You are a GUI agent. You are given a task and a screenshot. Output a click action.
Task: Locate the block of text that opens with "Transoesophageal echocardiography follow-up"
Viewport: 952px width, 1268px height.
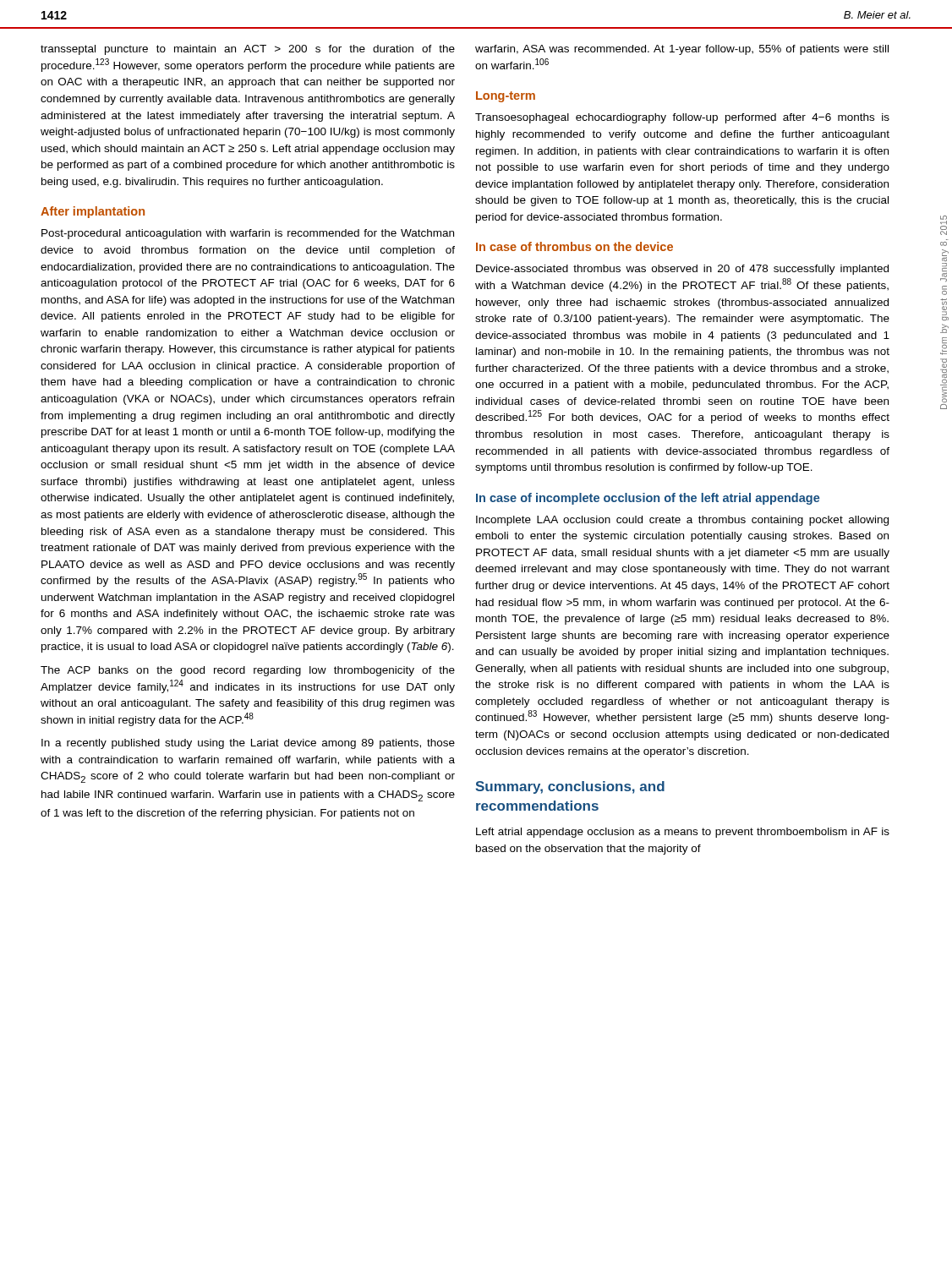click(x=682, y=167)
